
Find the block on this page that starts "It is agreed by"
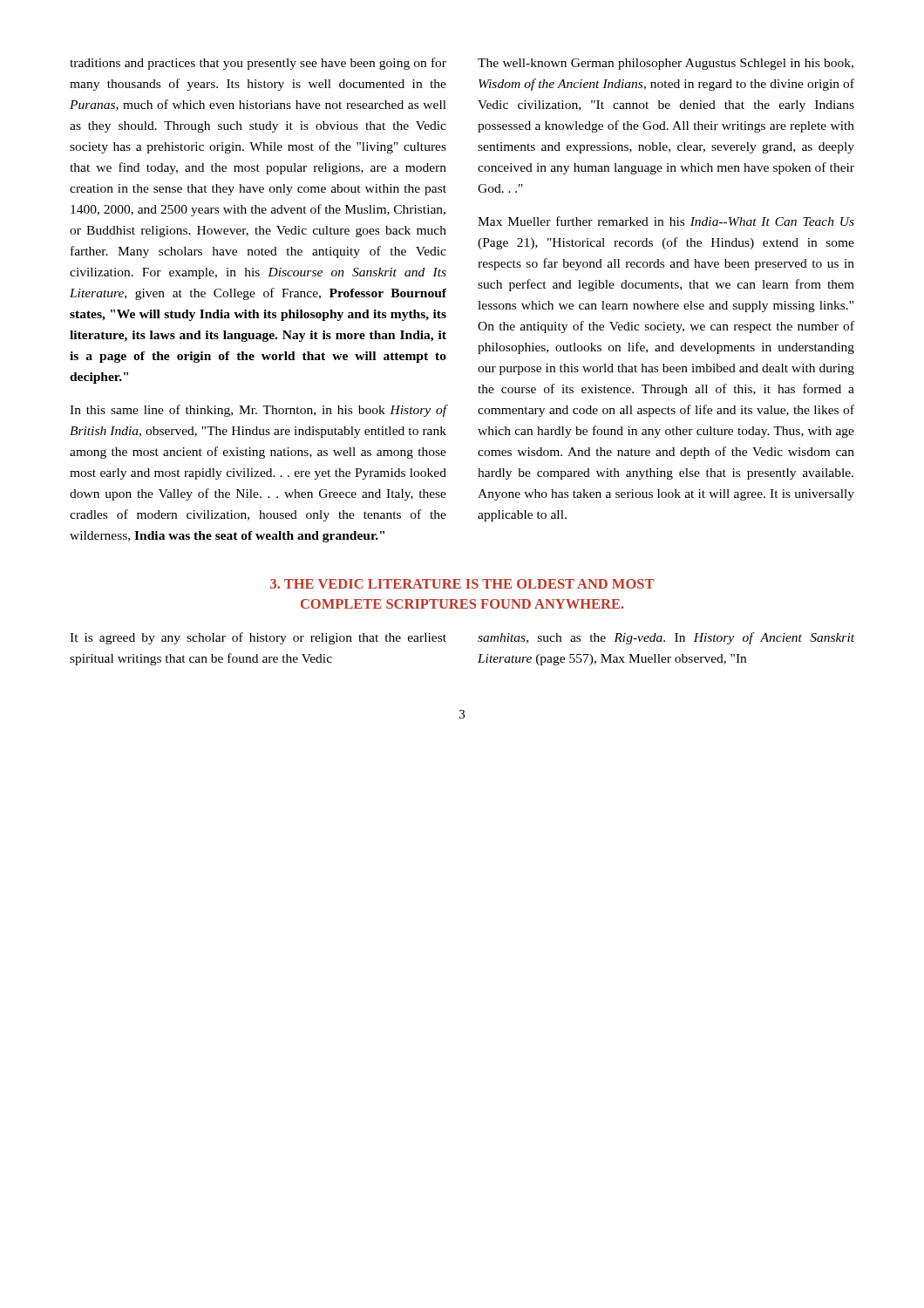click(x=258, y=648)
